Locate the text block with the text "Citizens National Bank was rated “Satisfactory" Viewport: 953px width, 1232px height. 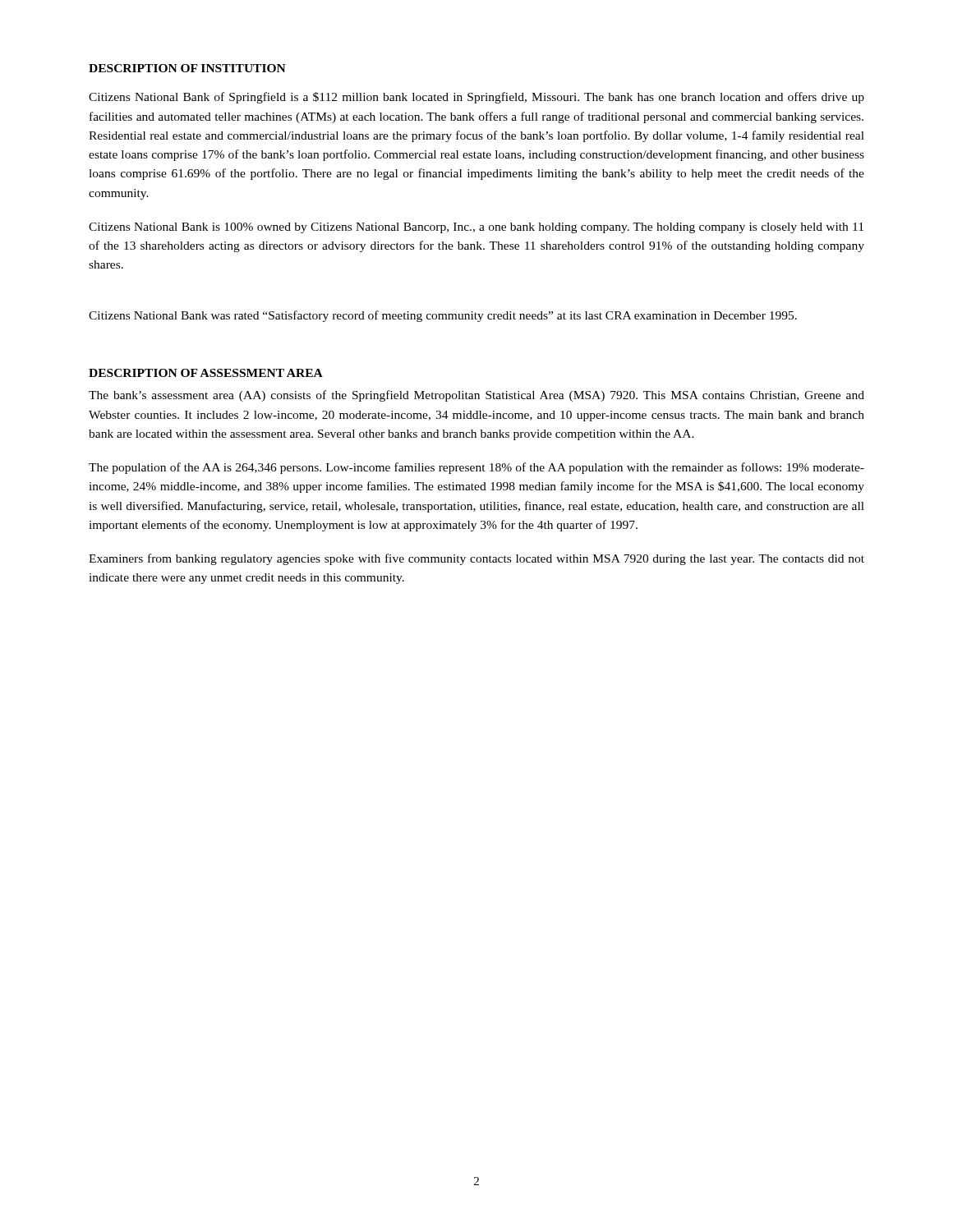click(443, 315)
